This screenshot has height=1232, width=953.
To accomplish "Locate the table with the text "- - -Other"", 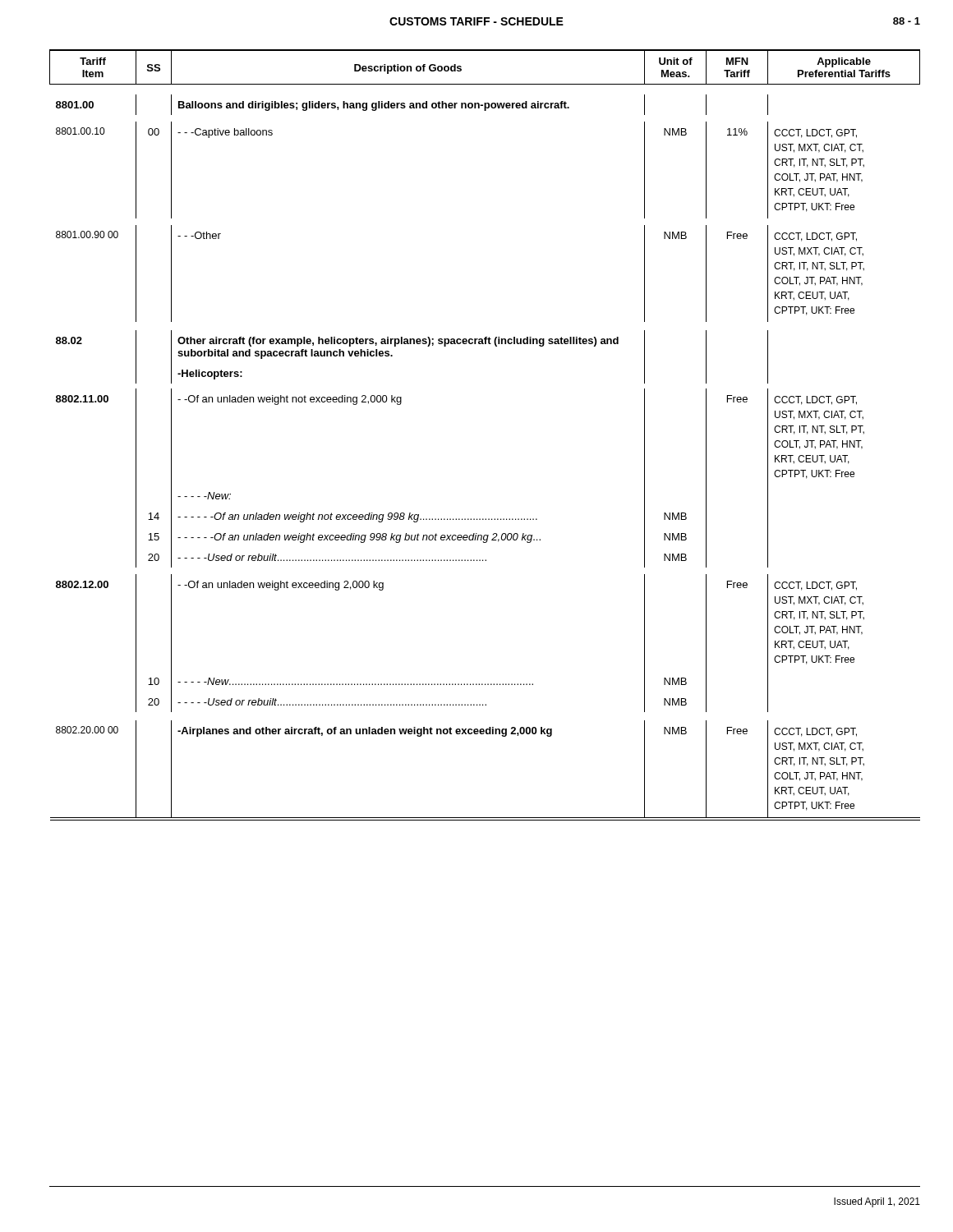I will 485,435.
